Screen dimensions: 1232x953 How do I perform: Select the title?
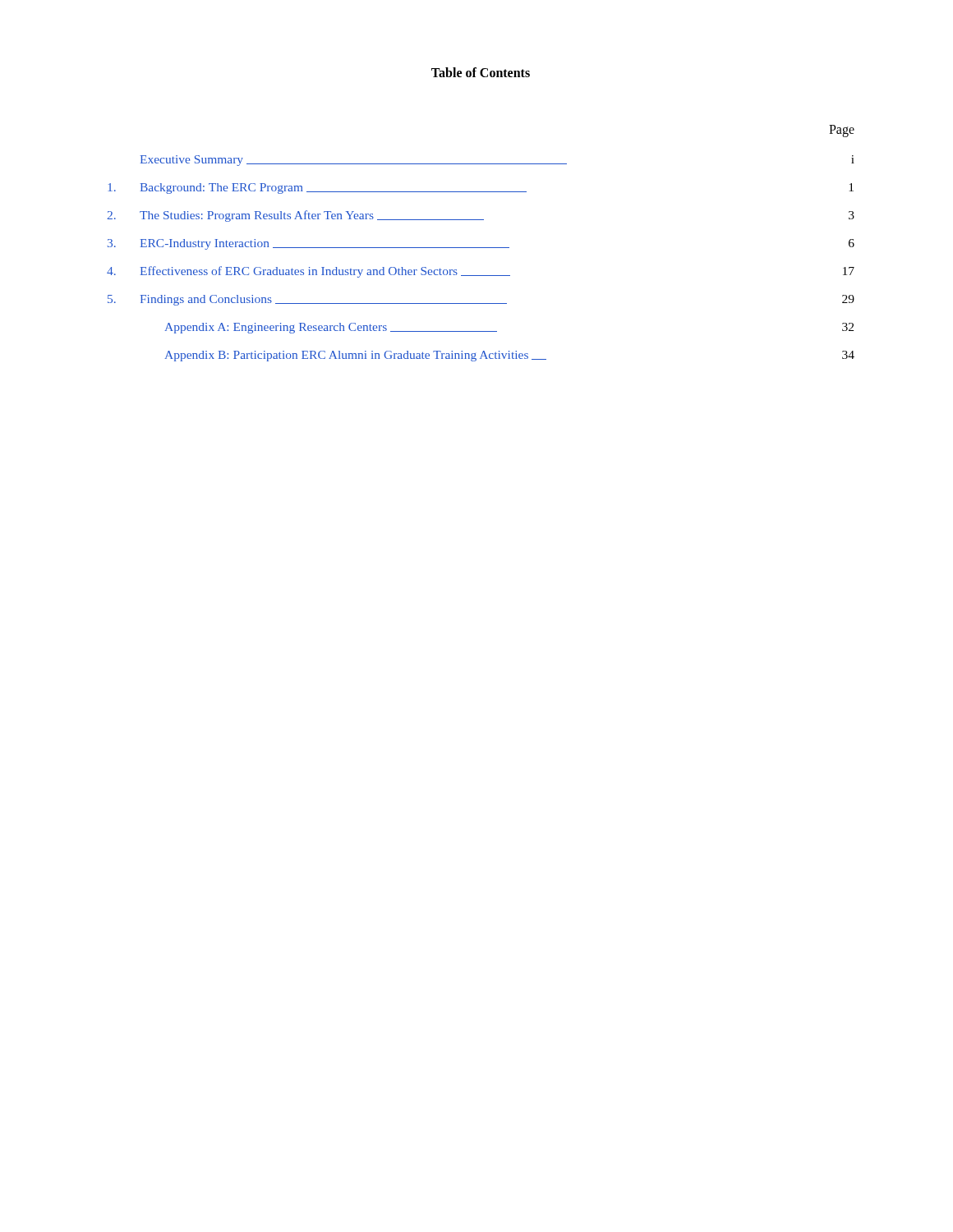pyautogui.click(x=481, y=73)
